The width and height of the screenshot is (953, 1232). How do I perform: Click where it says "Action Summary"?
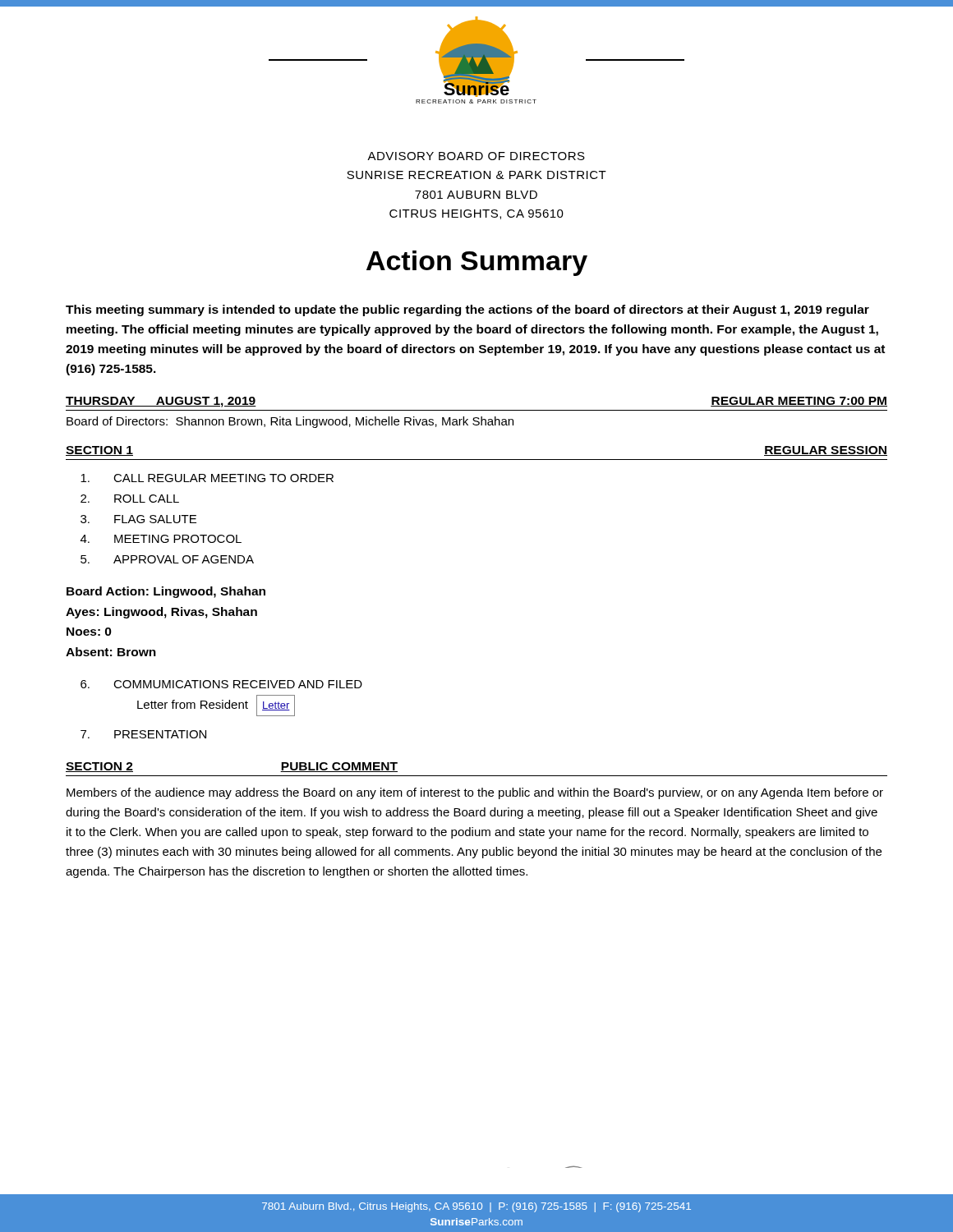[476, 260]
